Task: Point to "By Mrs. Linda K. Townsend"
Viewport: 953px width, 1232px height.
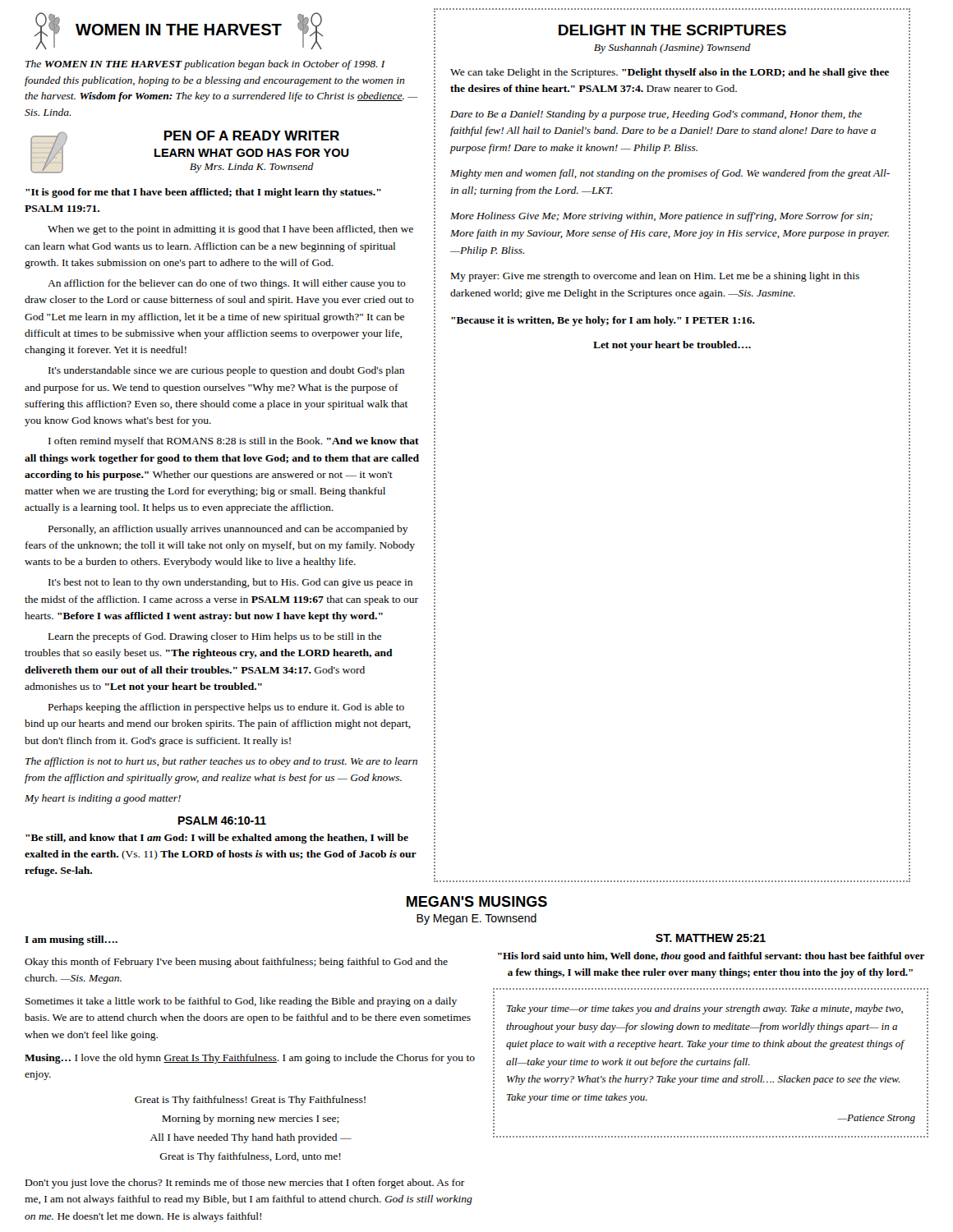Action: click(x=251, y=167)
